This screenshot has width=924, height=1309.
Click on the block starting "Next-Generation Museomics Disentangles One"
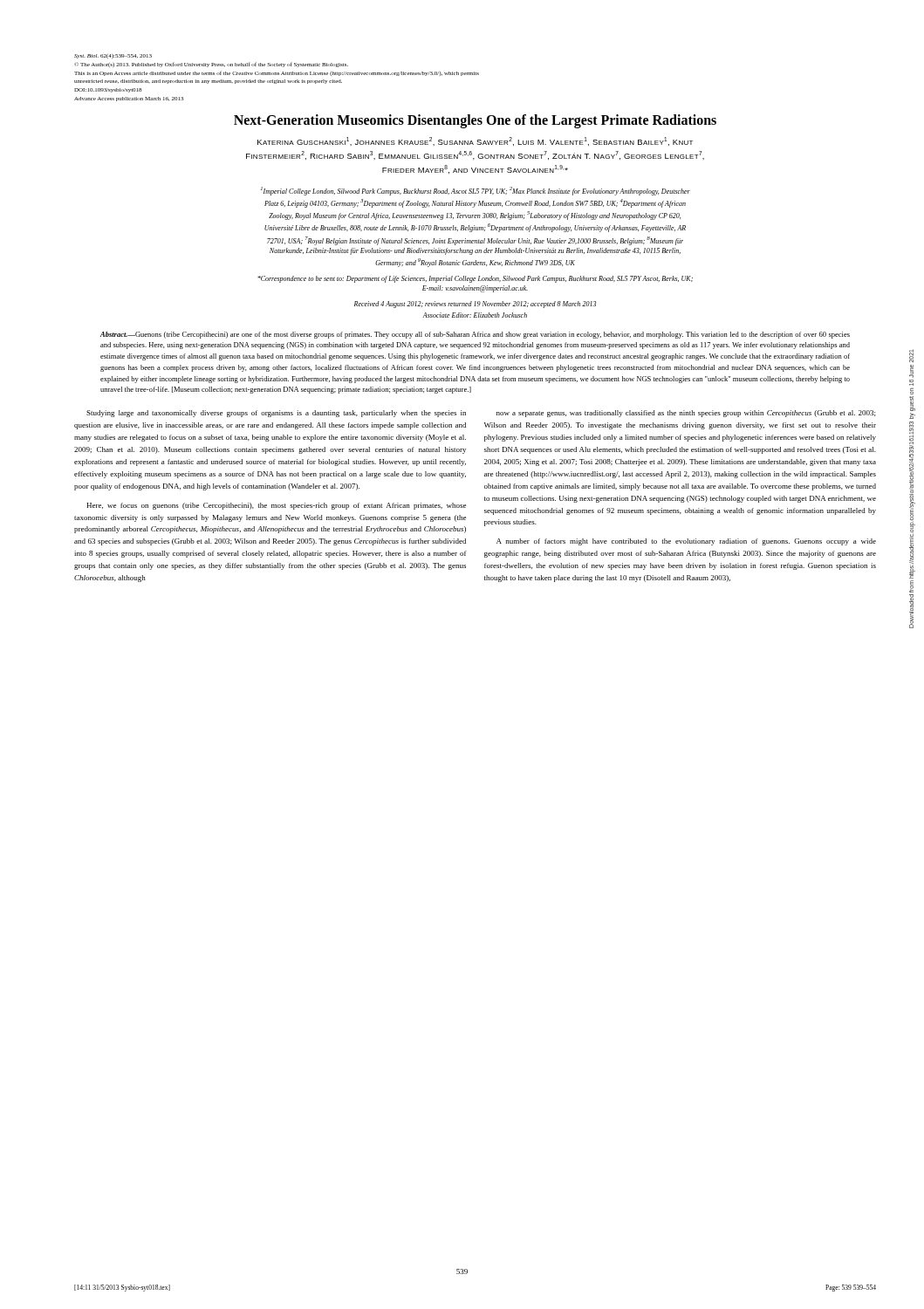475,120
